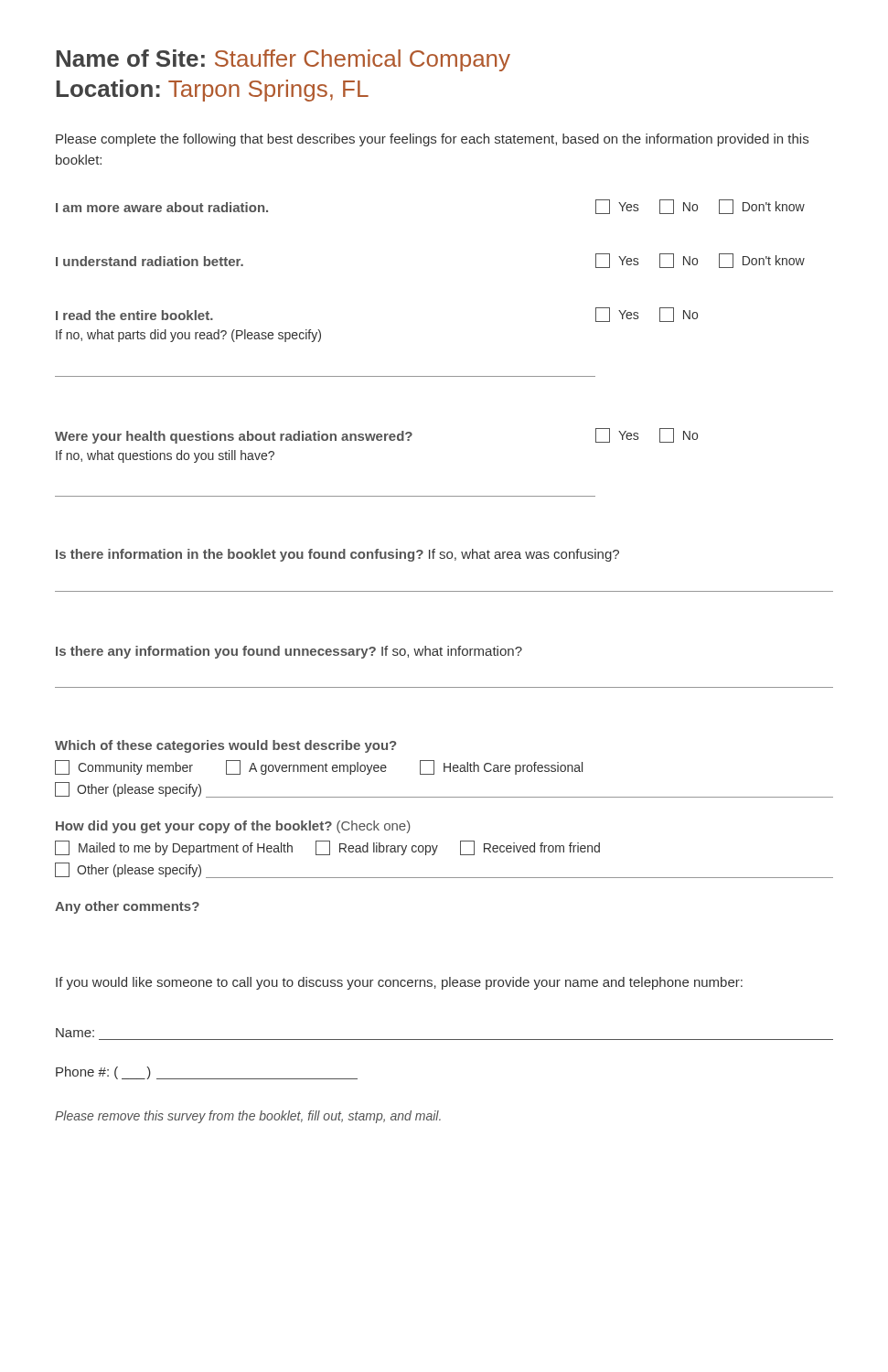Locate the block of text that opens with "Please complete the following"
Screen dimensions: 1372x888
click(x=432, y=149)
